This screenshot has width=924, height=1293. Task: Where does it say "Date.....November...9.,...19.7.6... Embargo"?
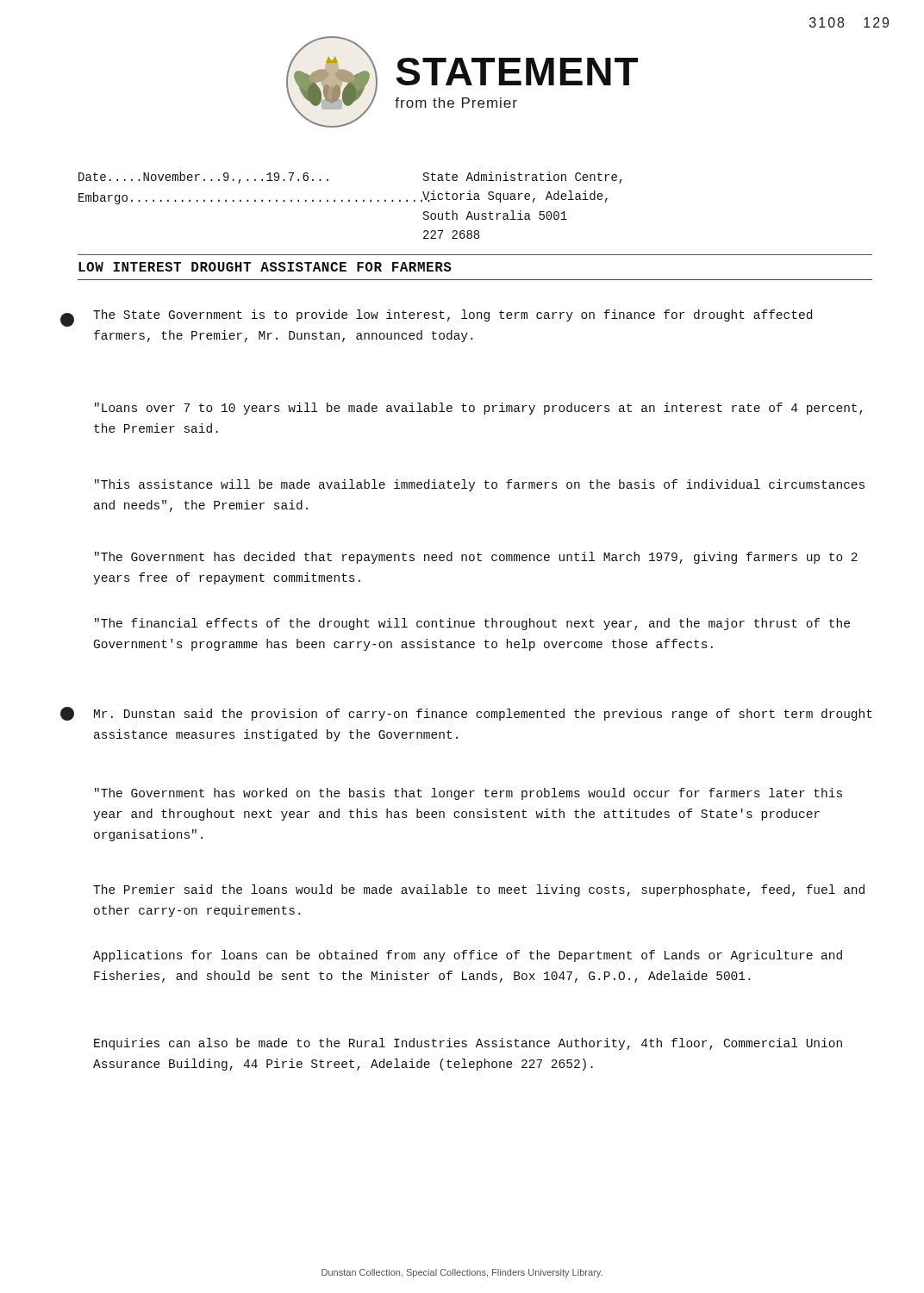click(x=255, y=188)
